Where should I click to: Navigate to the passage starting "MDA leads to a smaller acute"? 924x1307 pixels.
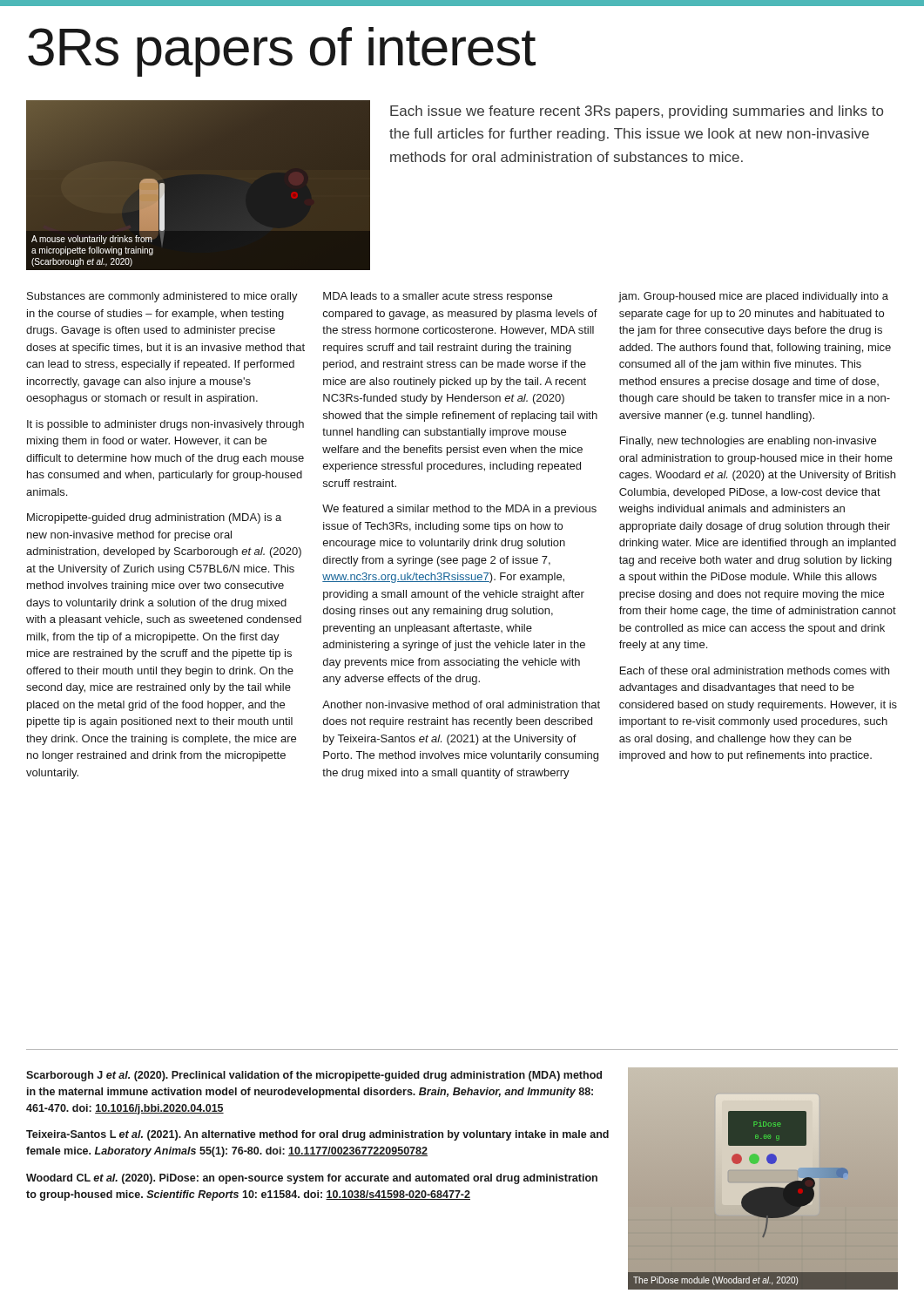462,534
